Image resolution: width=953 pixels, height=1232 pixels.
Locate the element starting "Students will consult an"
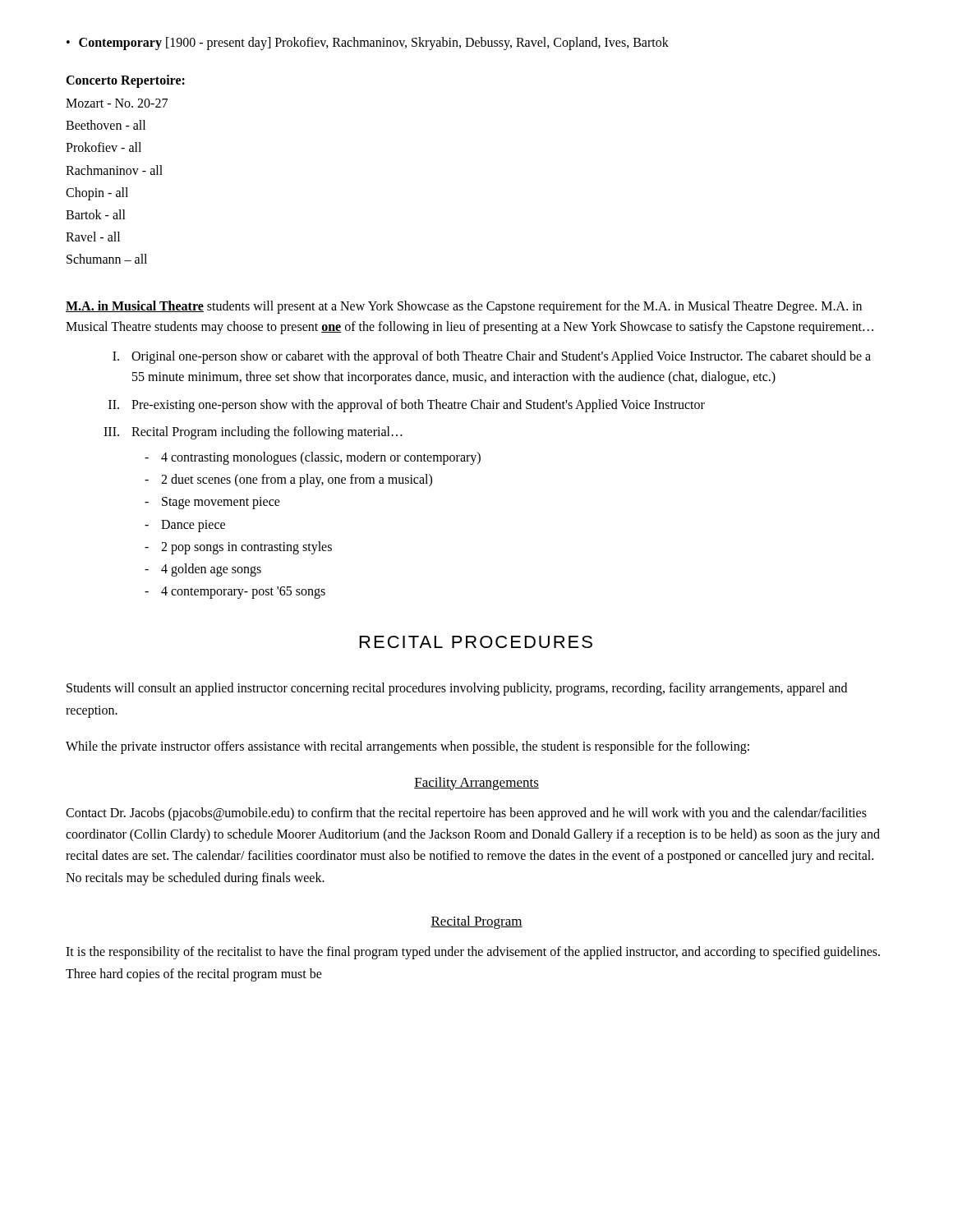tap(457, 699)
